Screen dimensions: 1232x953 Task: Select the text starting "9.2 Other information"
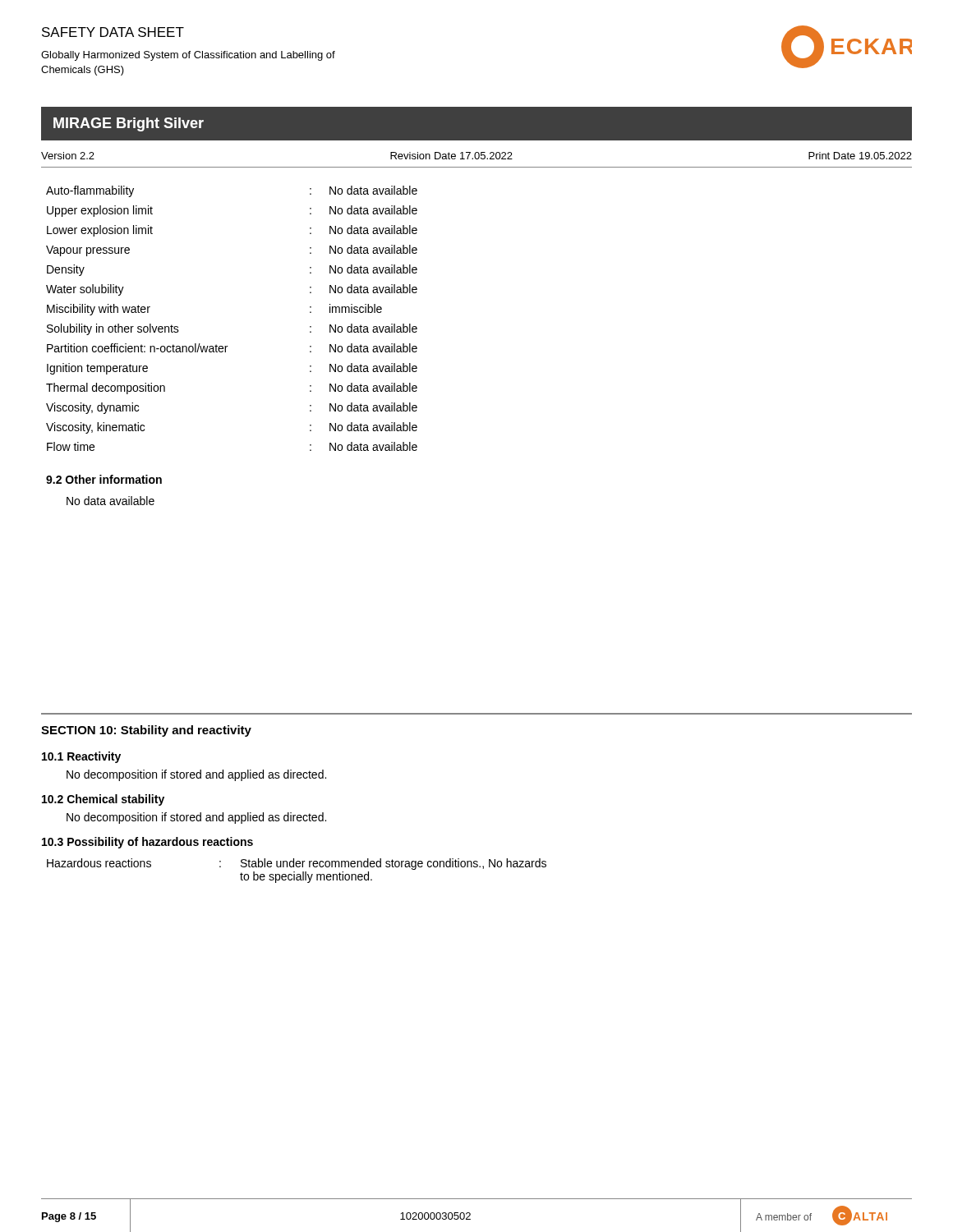(104, 480)
